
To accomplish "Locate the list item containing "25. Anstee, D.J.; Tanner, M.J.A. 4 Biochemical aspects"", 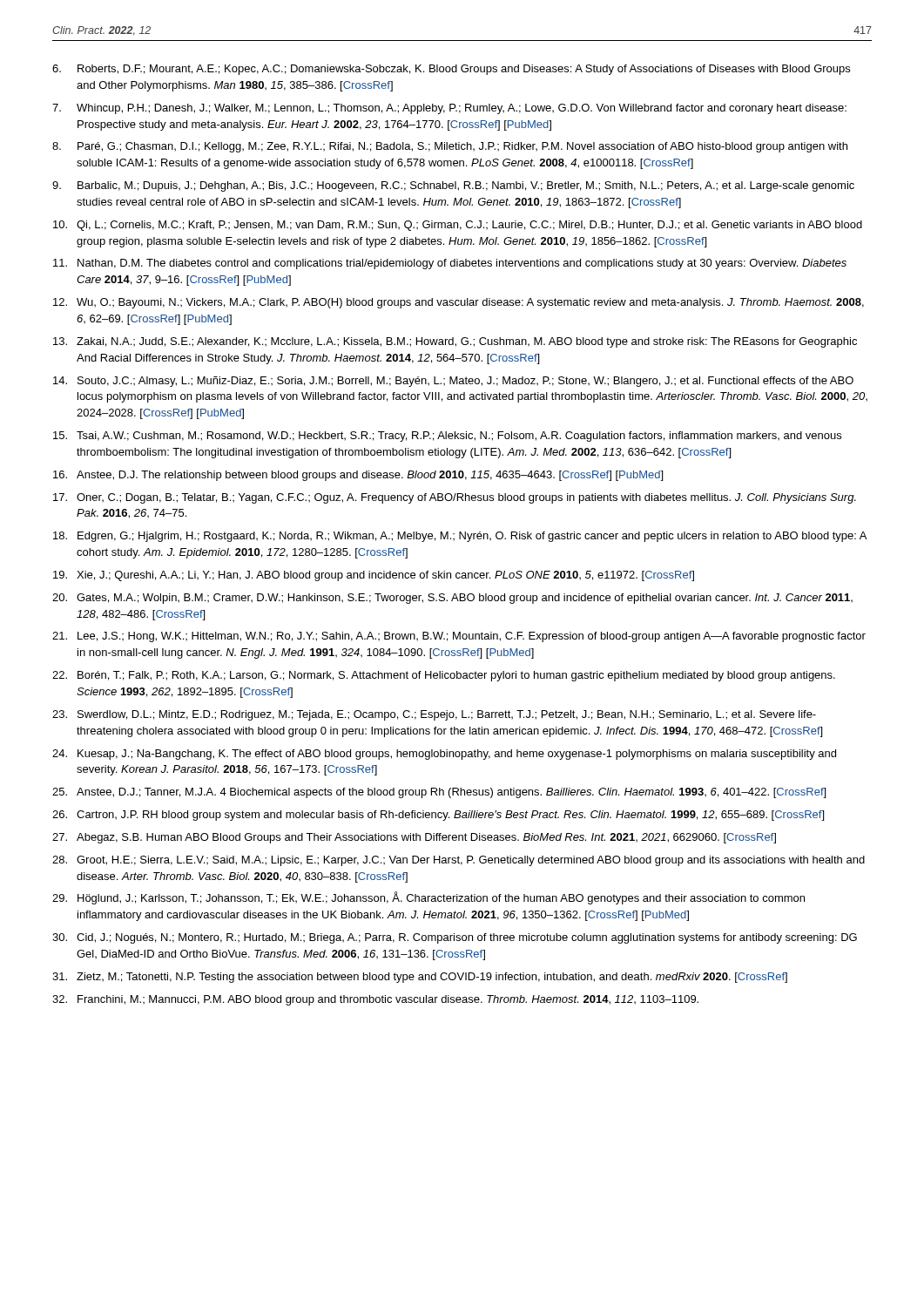I will [x=462, y=793].
